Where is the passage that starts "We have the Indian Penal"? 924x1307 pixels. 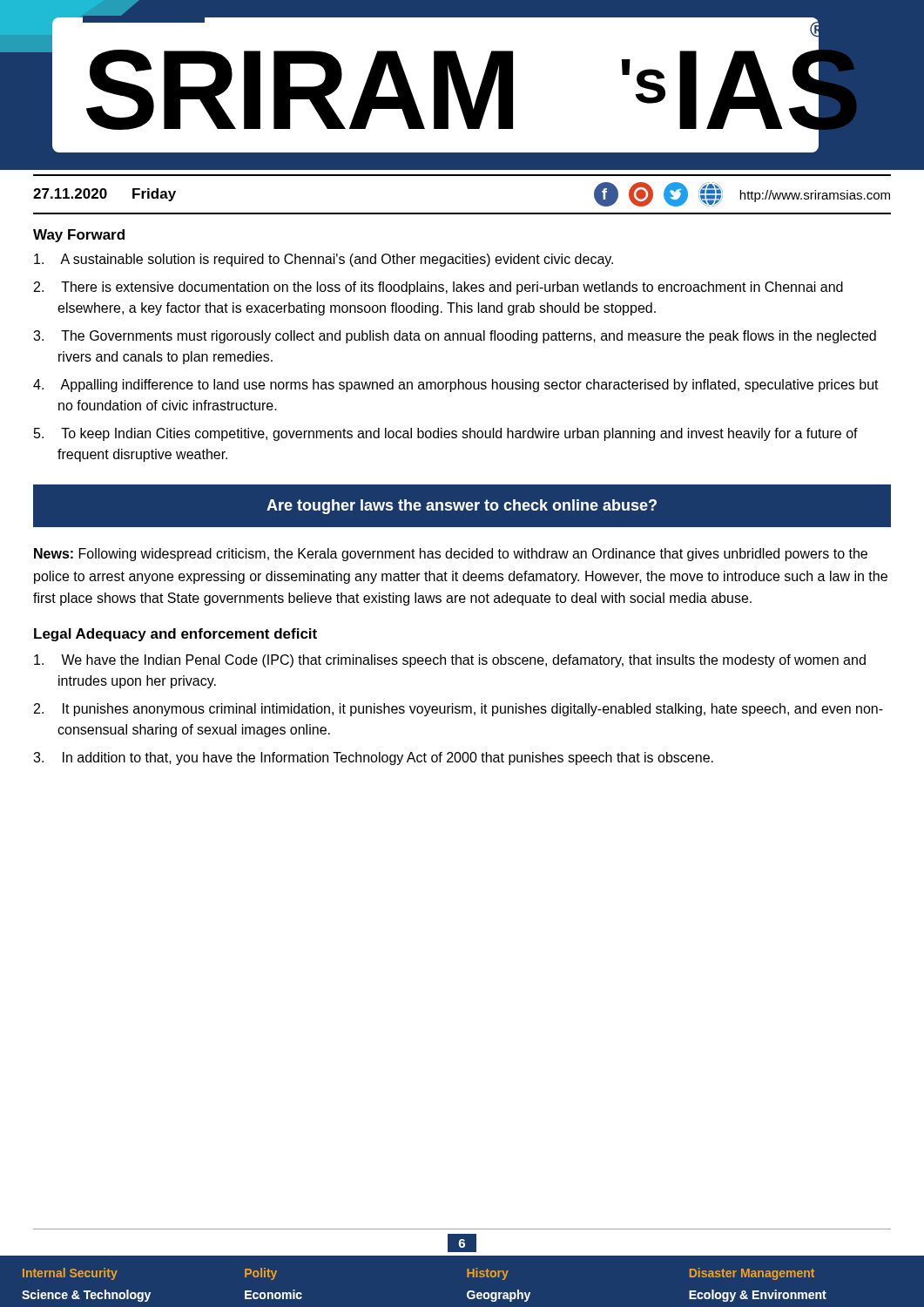coord(462,671)
